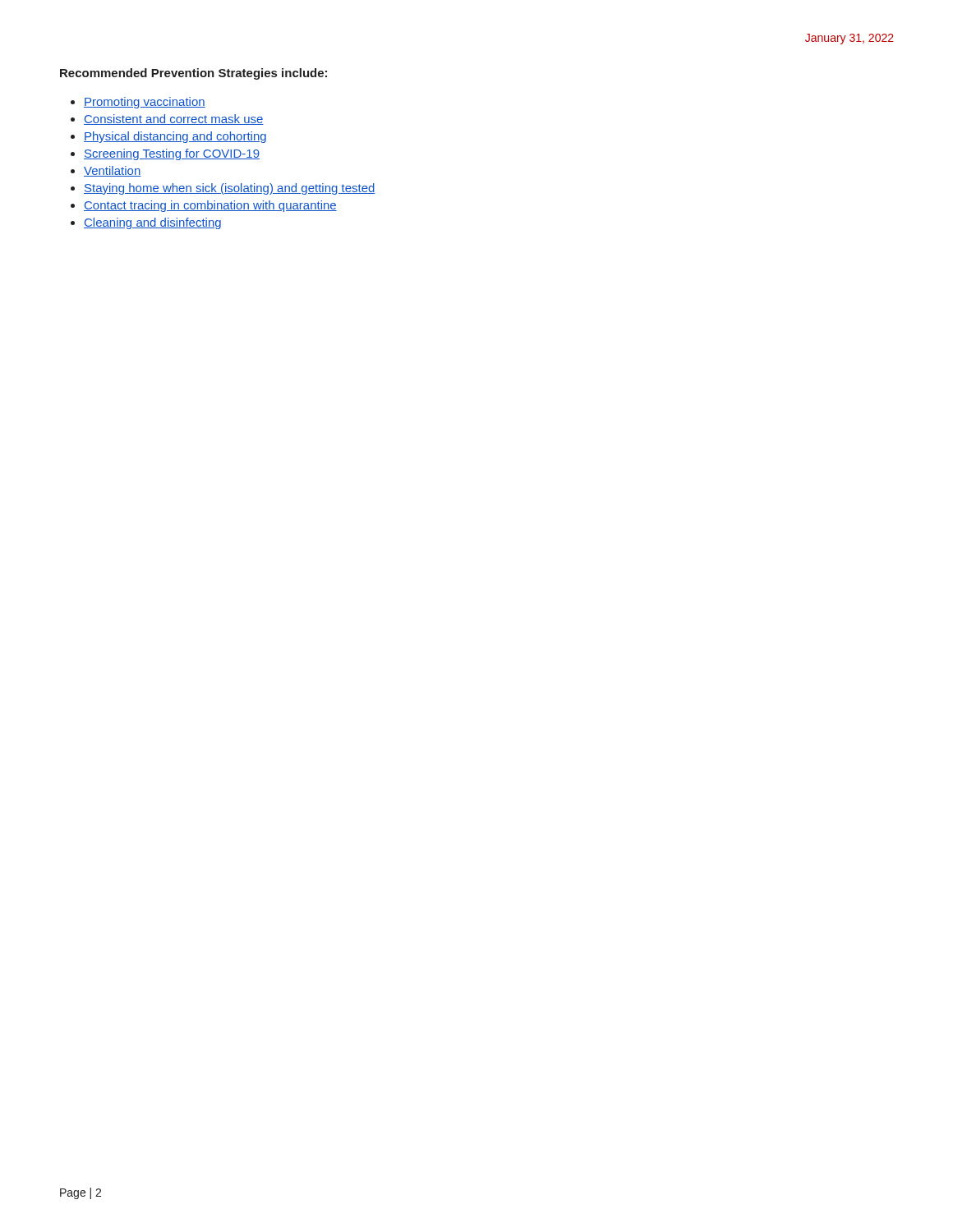
Task: Find the list item that reads "Physical distancing and"
Action: (175, 136)
